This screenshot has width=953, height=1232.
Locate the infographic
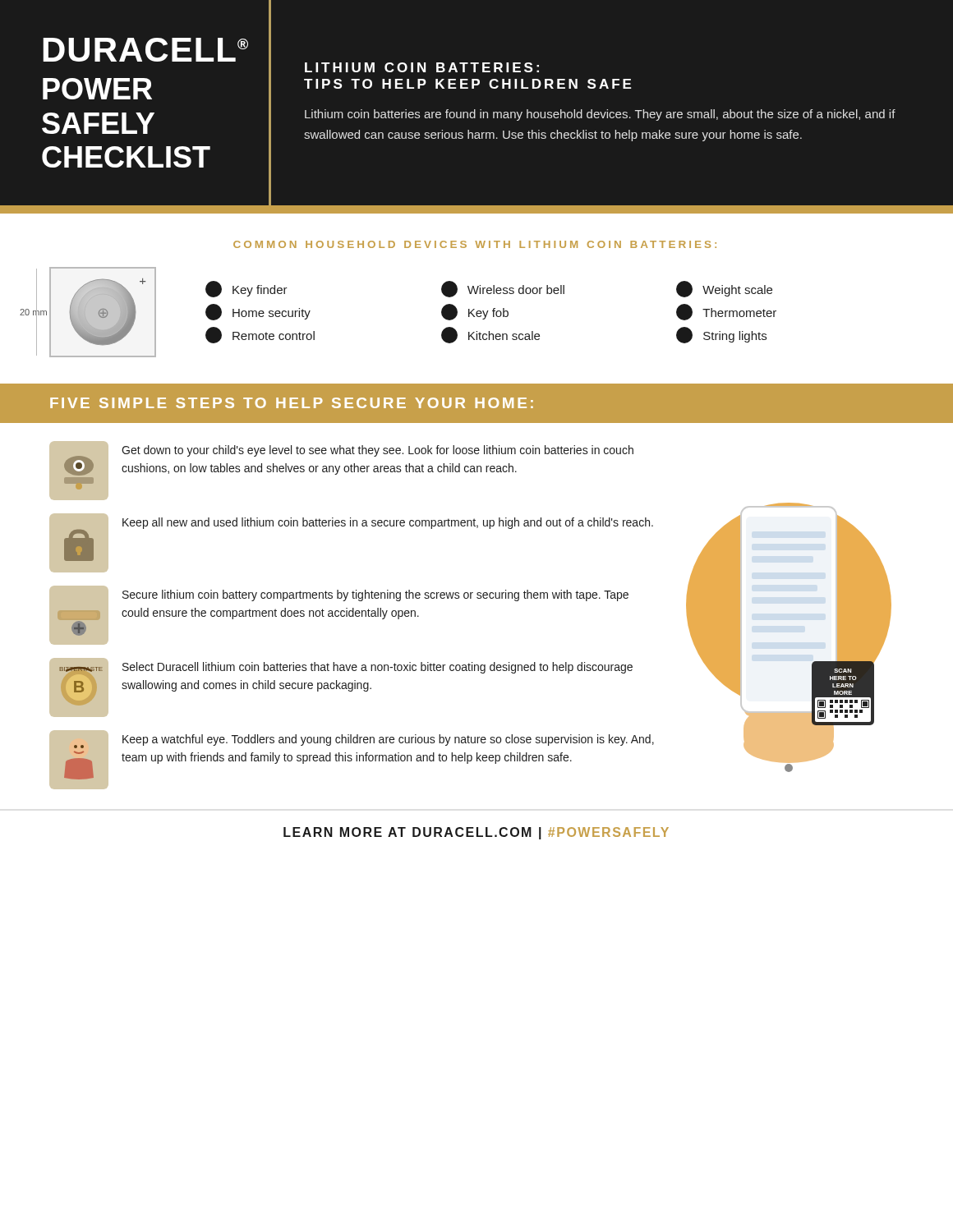tap(789, 615)
